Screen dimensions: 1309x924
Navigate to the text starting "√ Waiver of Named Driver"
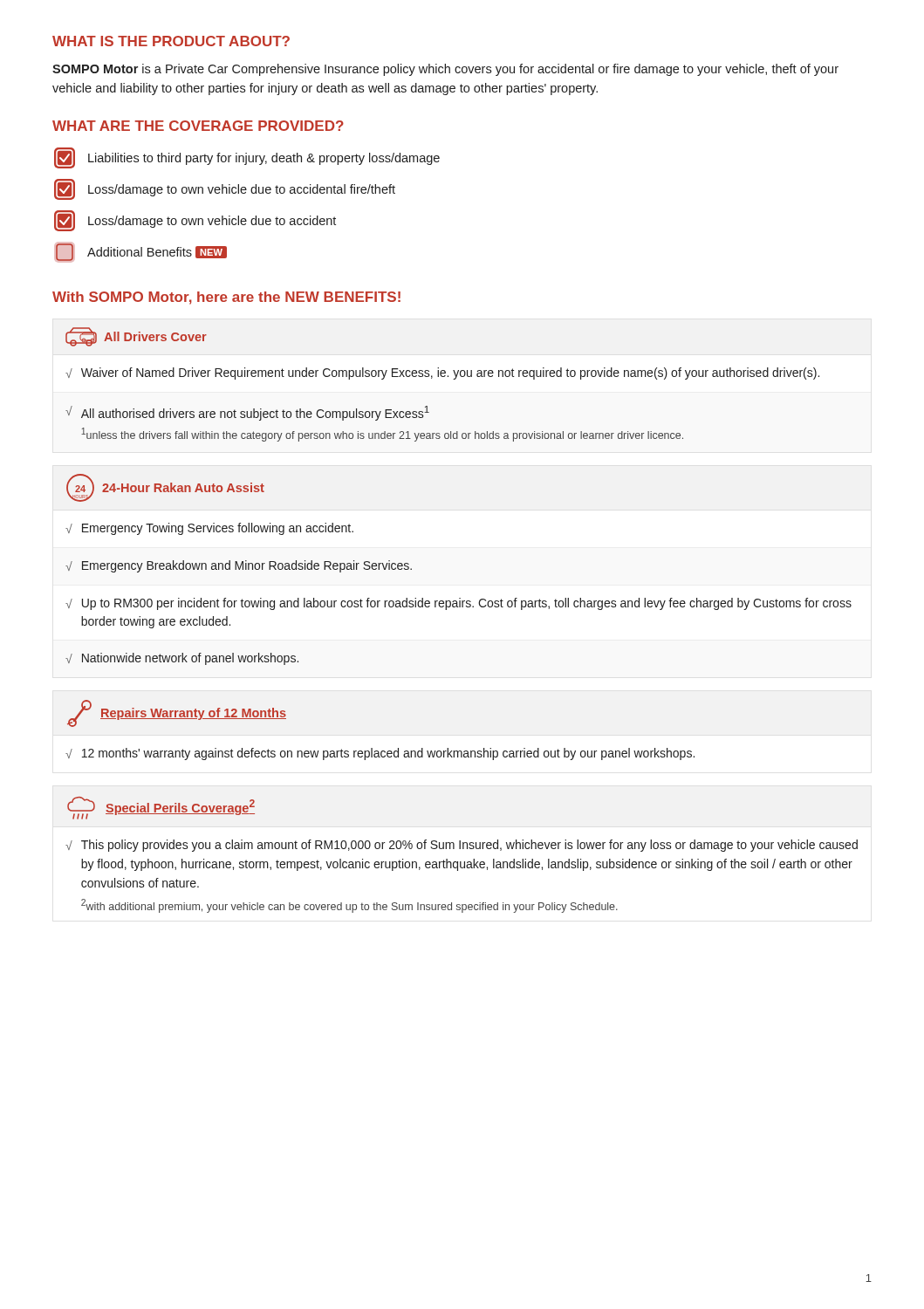point(443,373)
